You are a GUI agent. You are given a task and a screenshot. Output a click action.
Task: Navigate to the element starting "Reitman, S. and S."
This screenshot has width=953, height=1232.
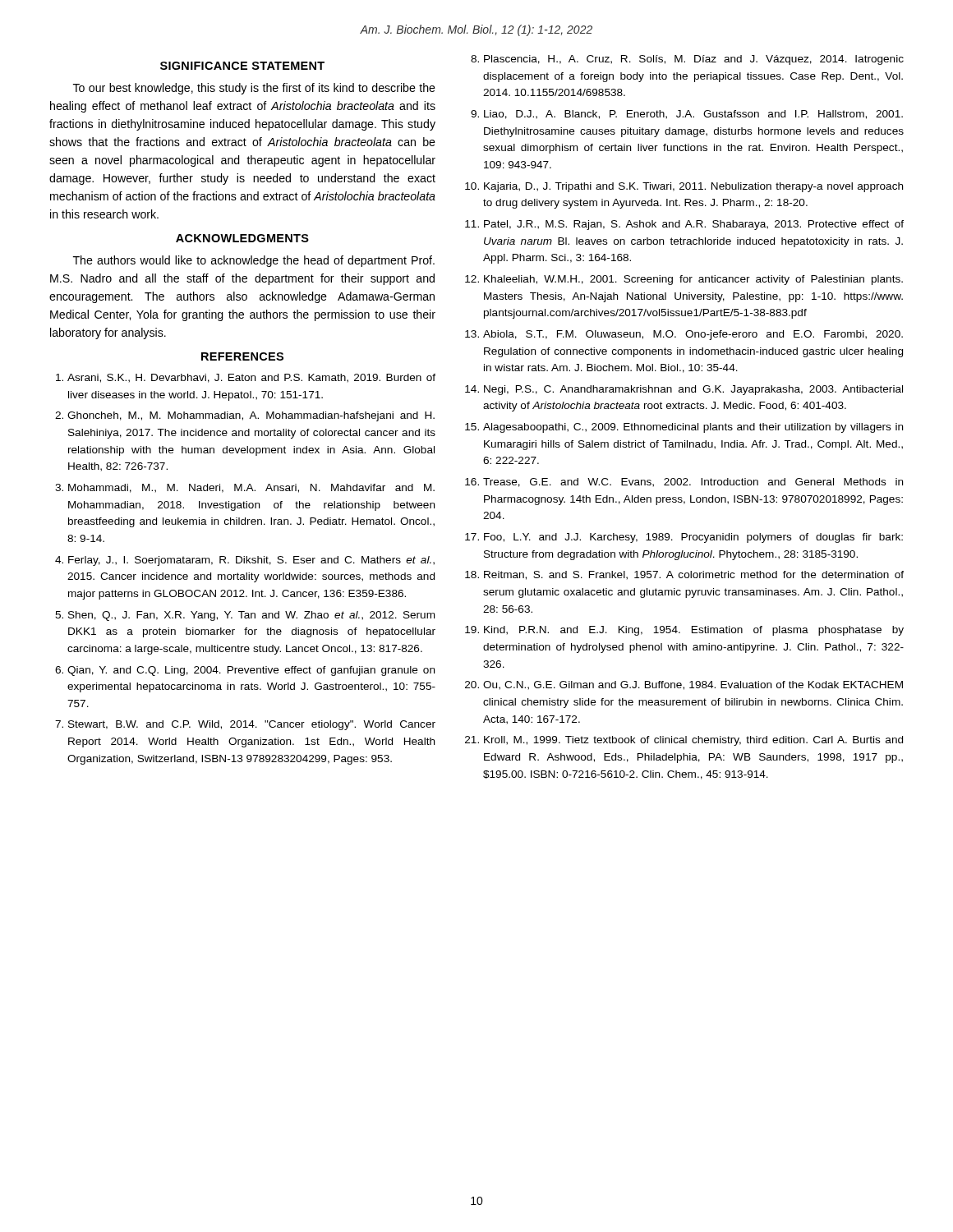click(x=693, y=592)
